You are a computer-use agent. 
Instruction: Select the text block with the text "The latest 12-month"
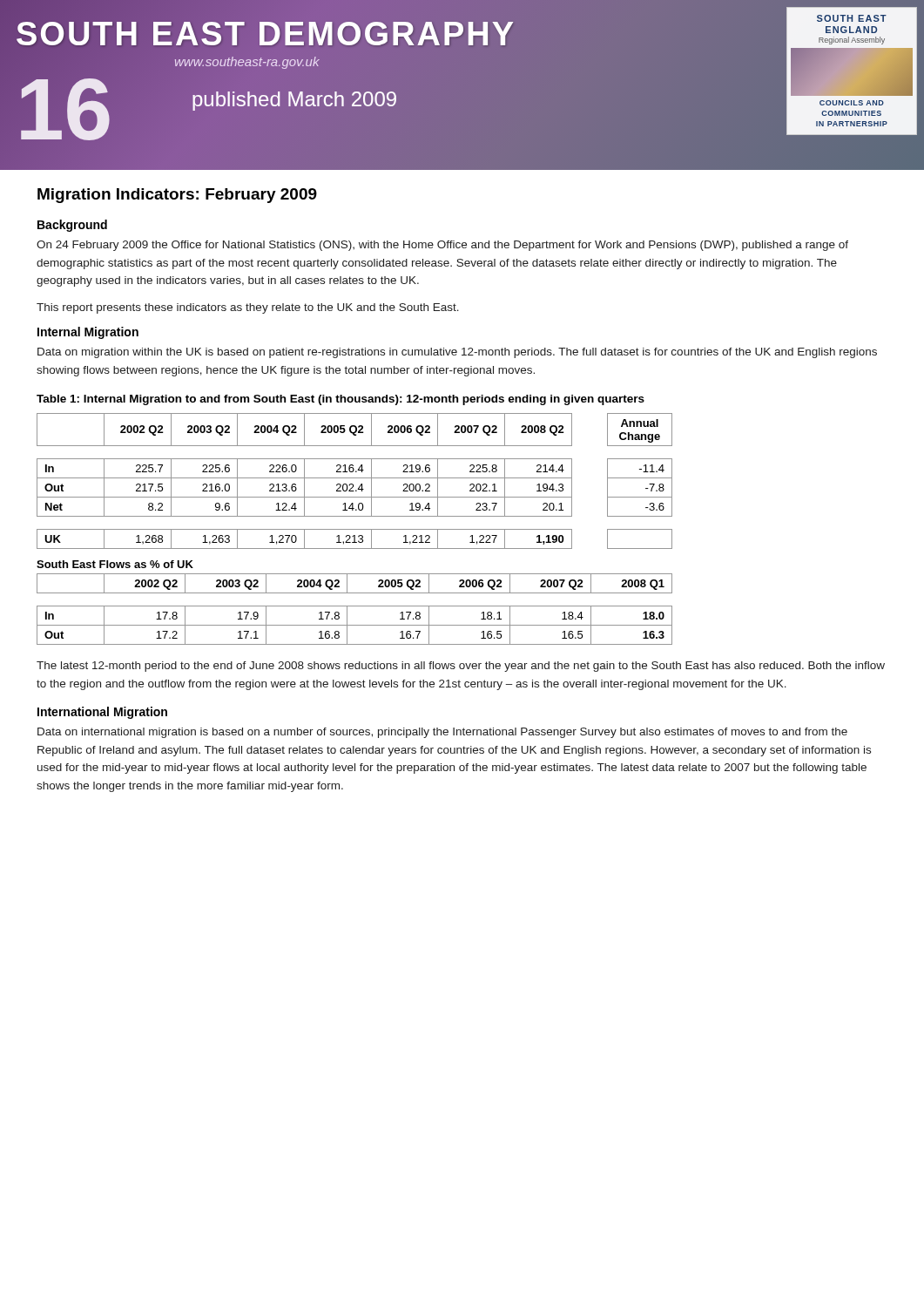(x=461, y=674)
